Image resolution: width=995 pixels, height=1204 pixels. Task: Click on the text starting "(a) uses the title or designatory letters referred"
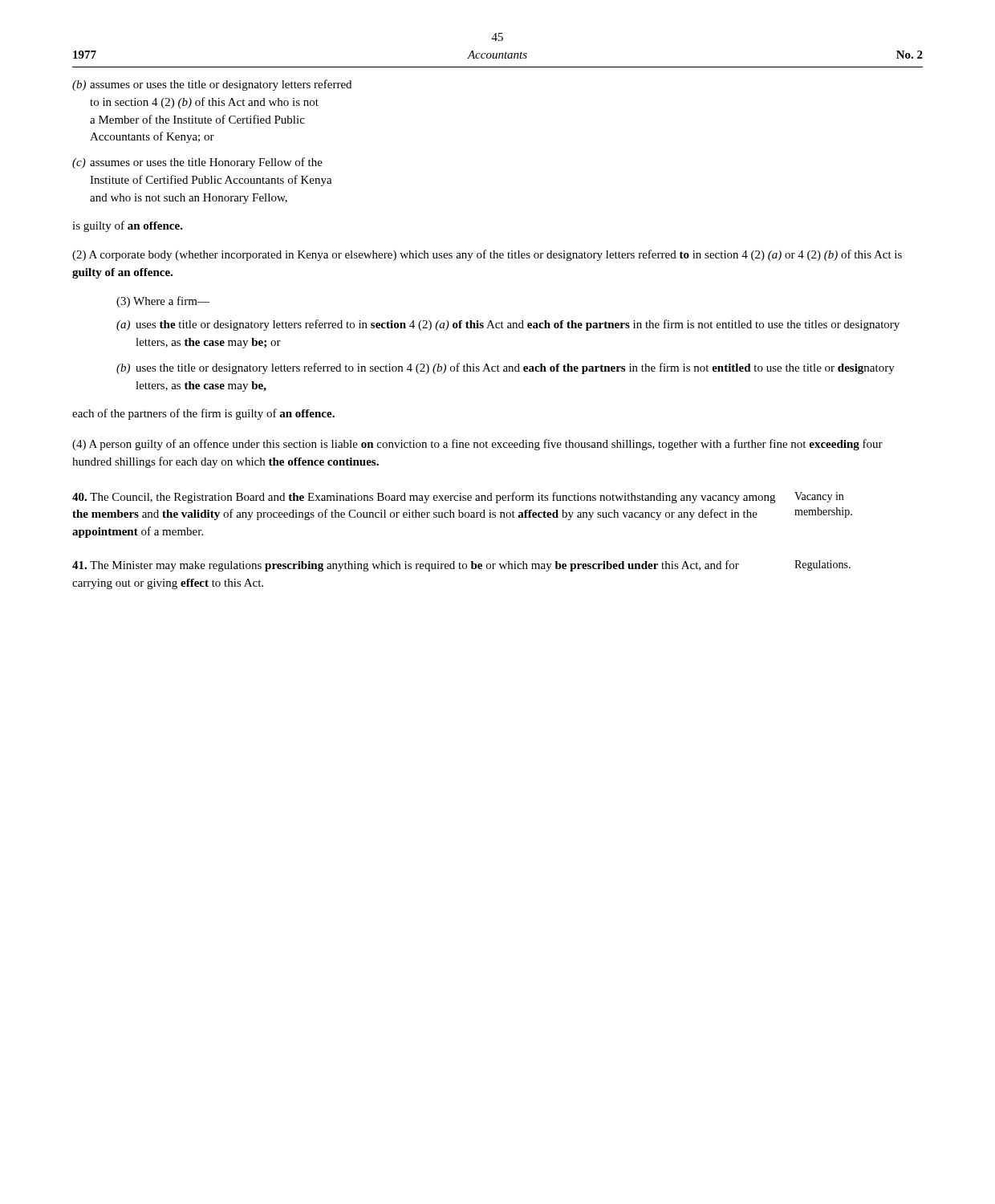520,334
